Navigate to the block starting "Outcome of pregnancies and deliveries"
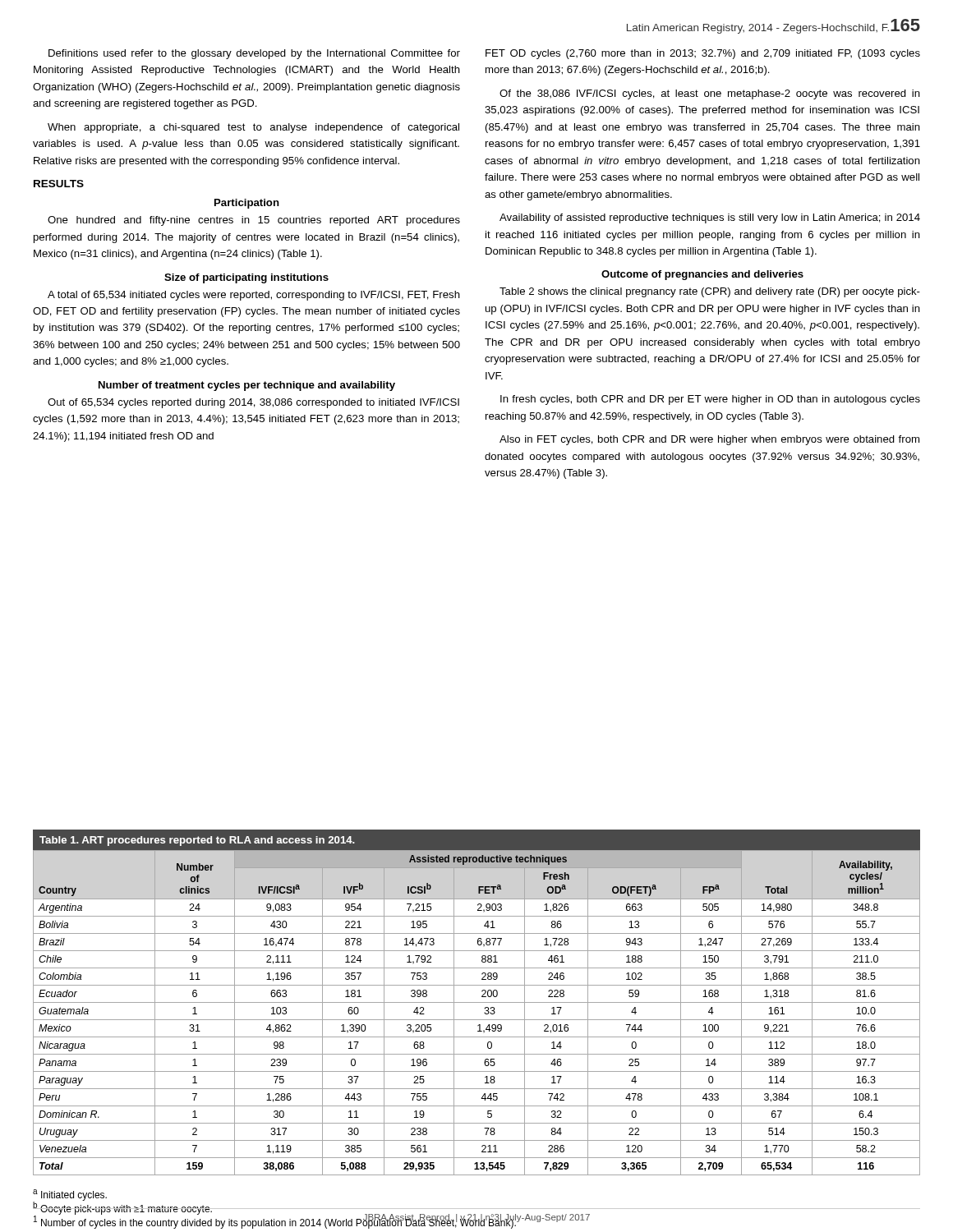953x1232 pixels. tap(702, 274)
